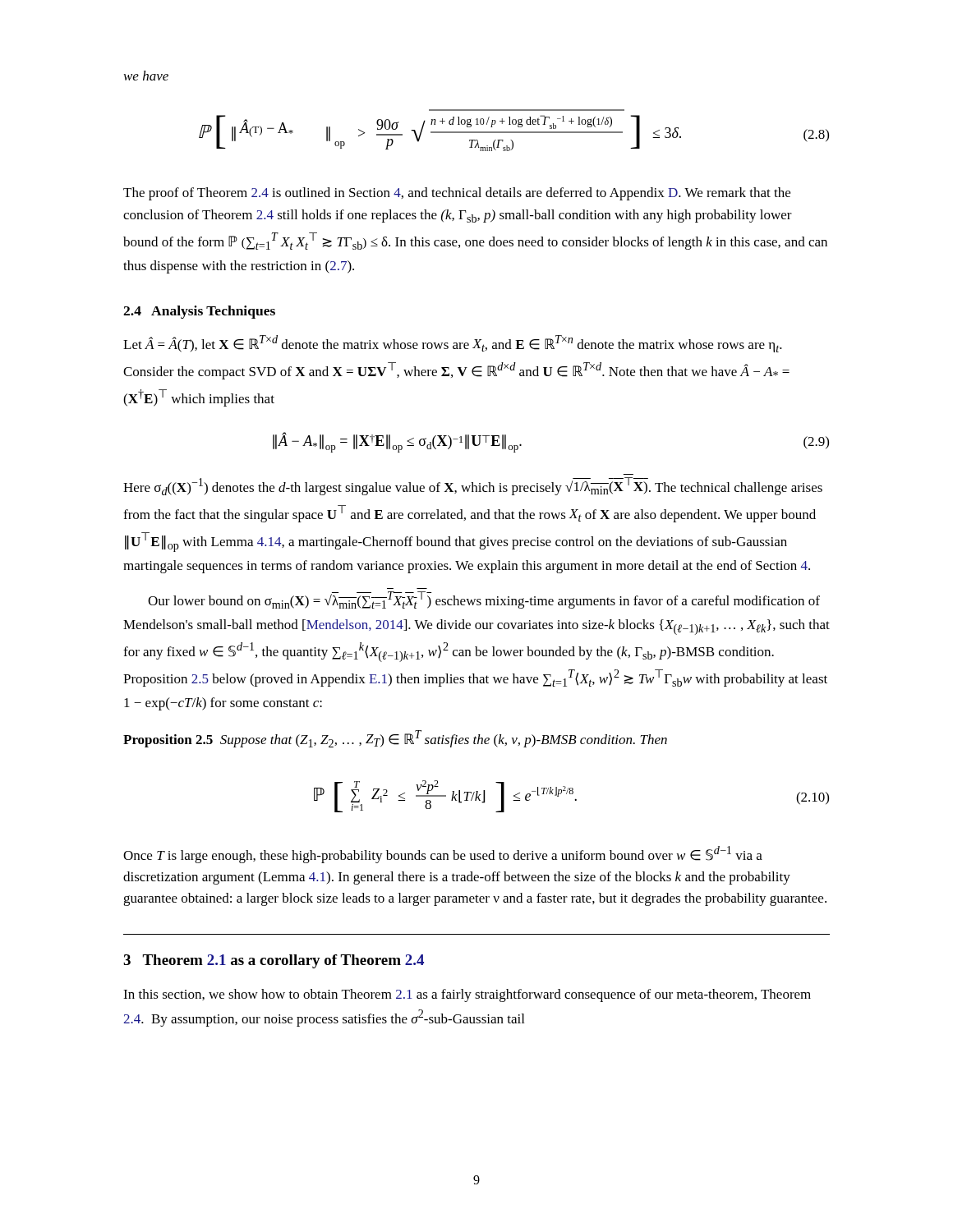This screenshot has height=1232, width=953.
Task: Click on the text block containing "Let Â = Â(T), let X ∈"
Action: (x=457, y=369)
